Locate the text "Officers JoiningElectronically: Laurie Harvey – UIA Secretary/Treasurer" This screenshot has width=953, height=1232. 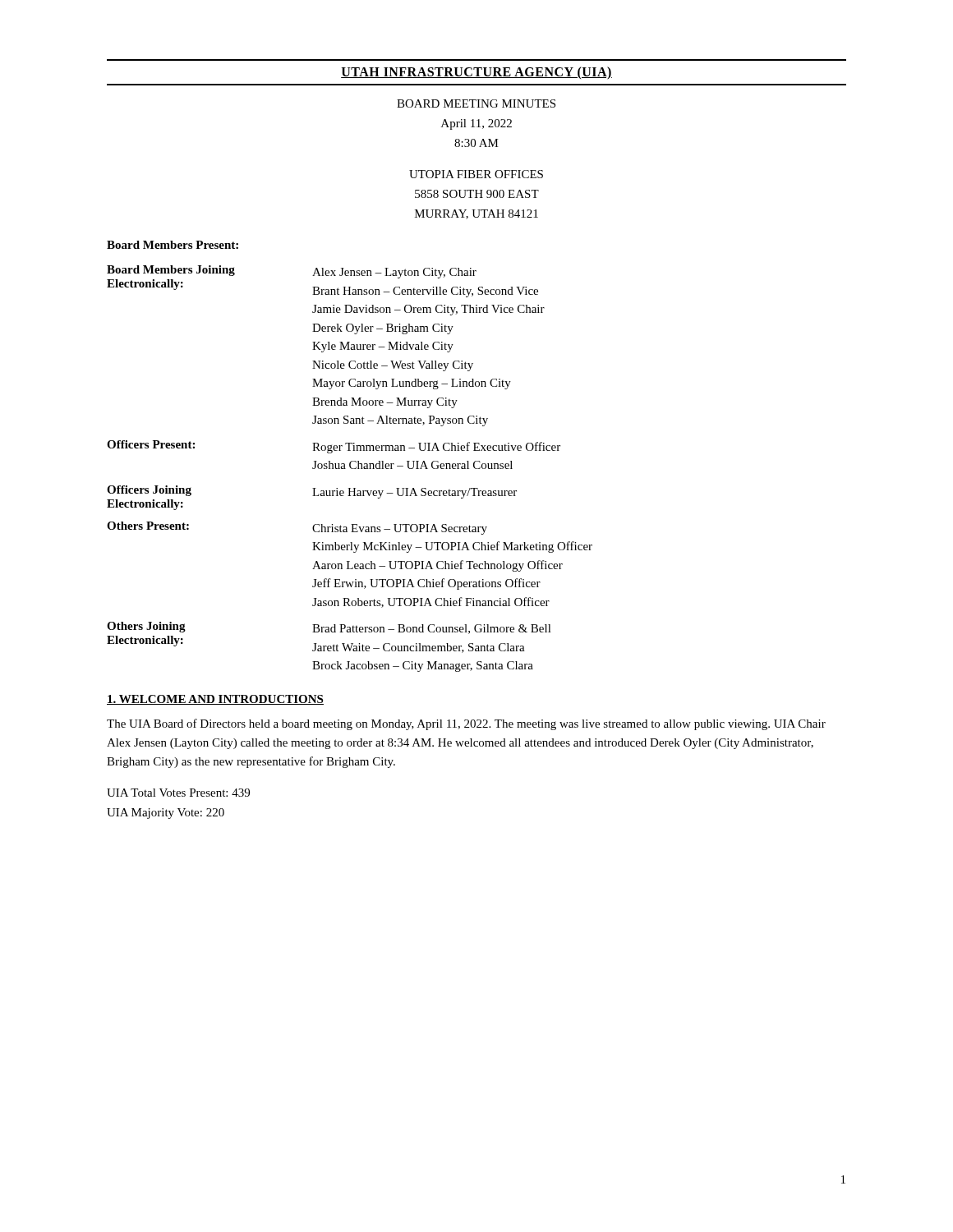(476, 496)
